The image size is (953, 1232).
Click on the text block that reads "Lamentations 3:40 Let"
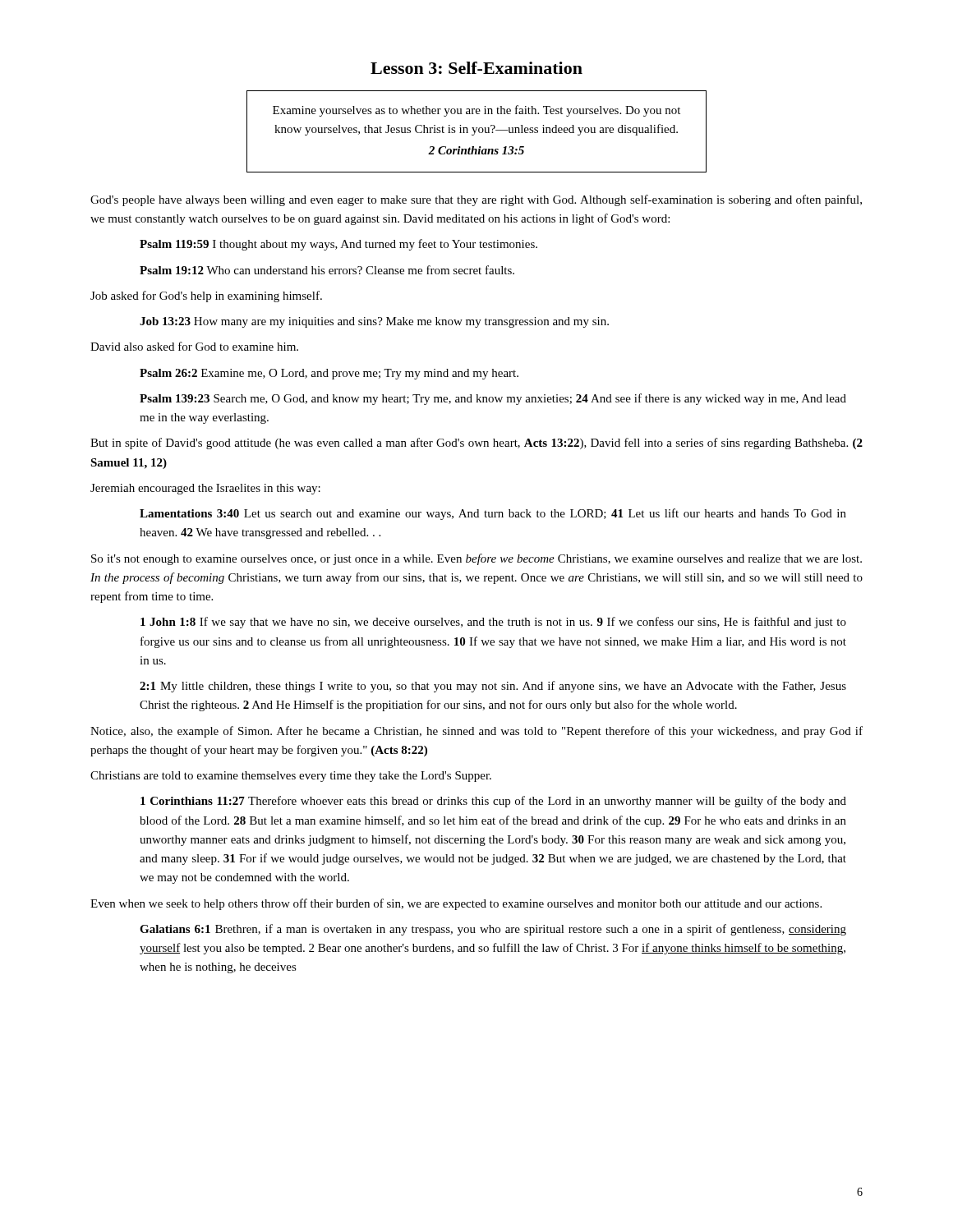[x=493, y=523]
